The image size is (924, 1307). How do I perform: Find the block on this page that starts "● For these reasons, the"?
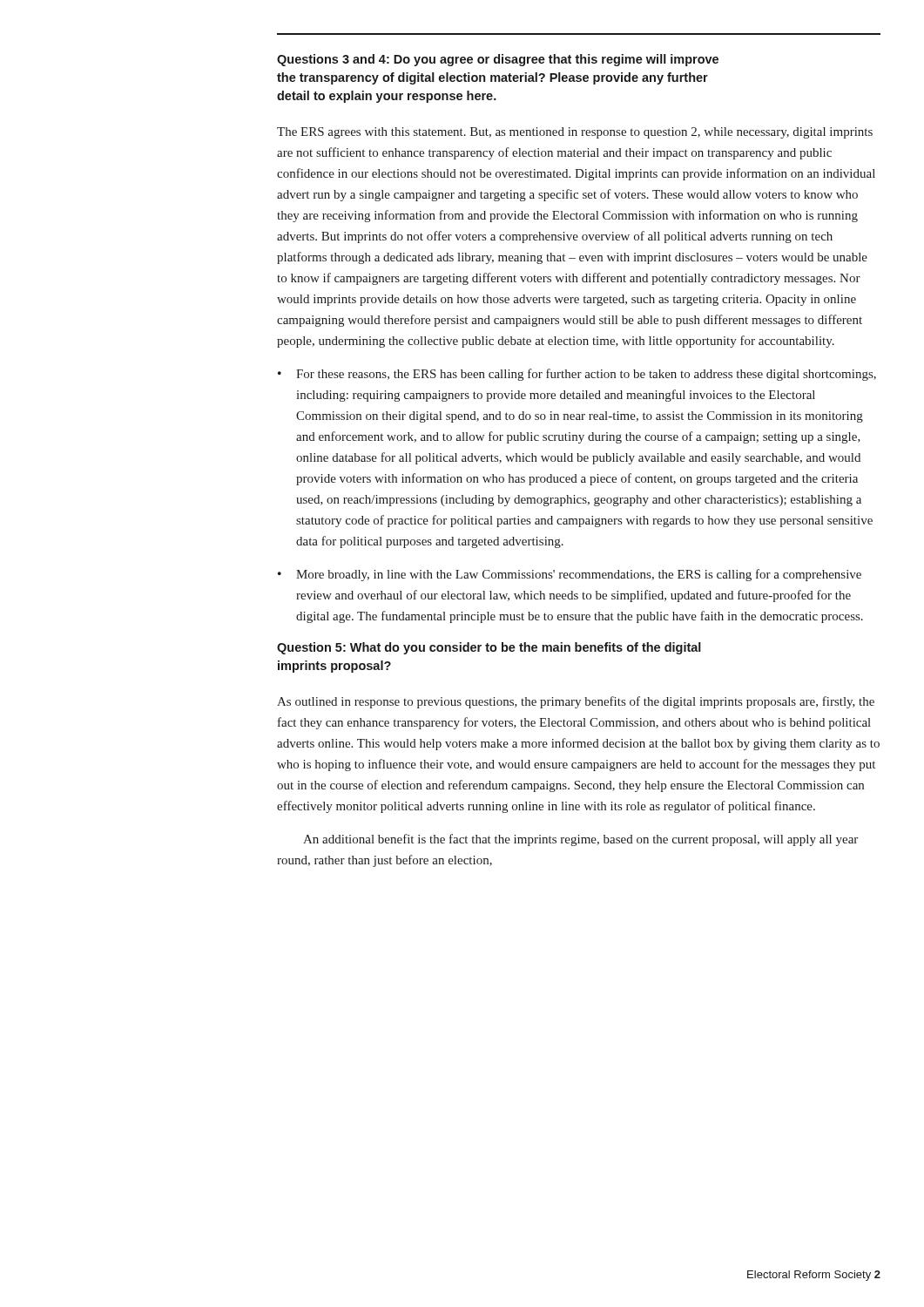579,457
